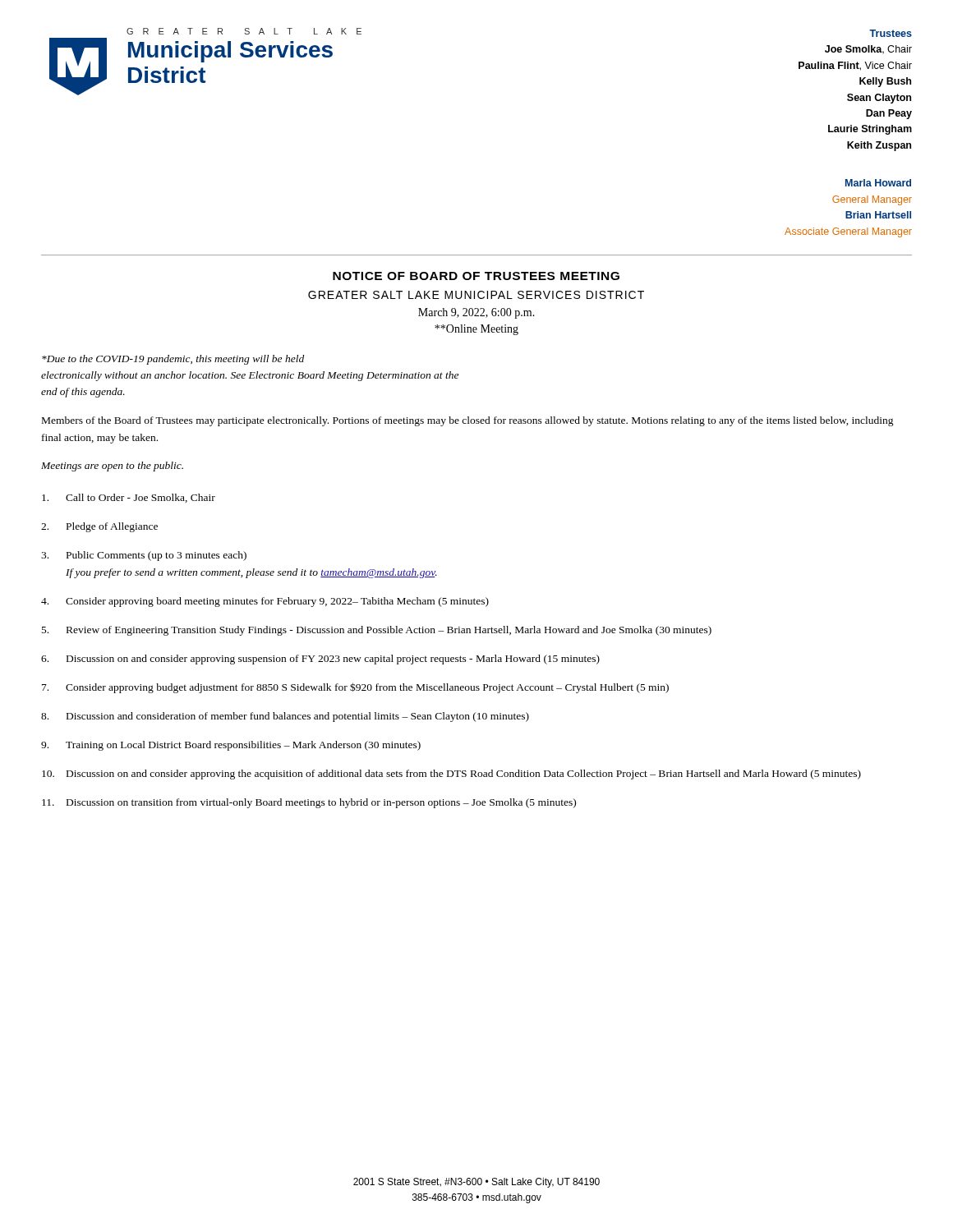Image resolution: width=953 pixels, height=1232 pixels.
Task: Navigate to the text starting "7. Consider approving budget adjustment for 8850"
Action: click(x=476, y=688)
